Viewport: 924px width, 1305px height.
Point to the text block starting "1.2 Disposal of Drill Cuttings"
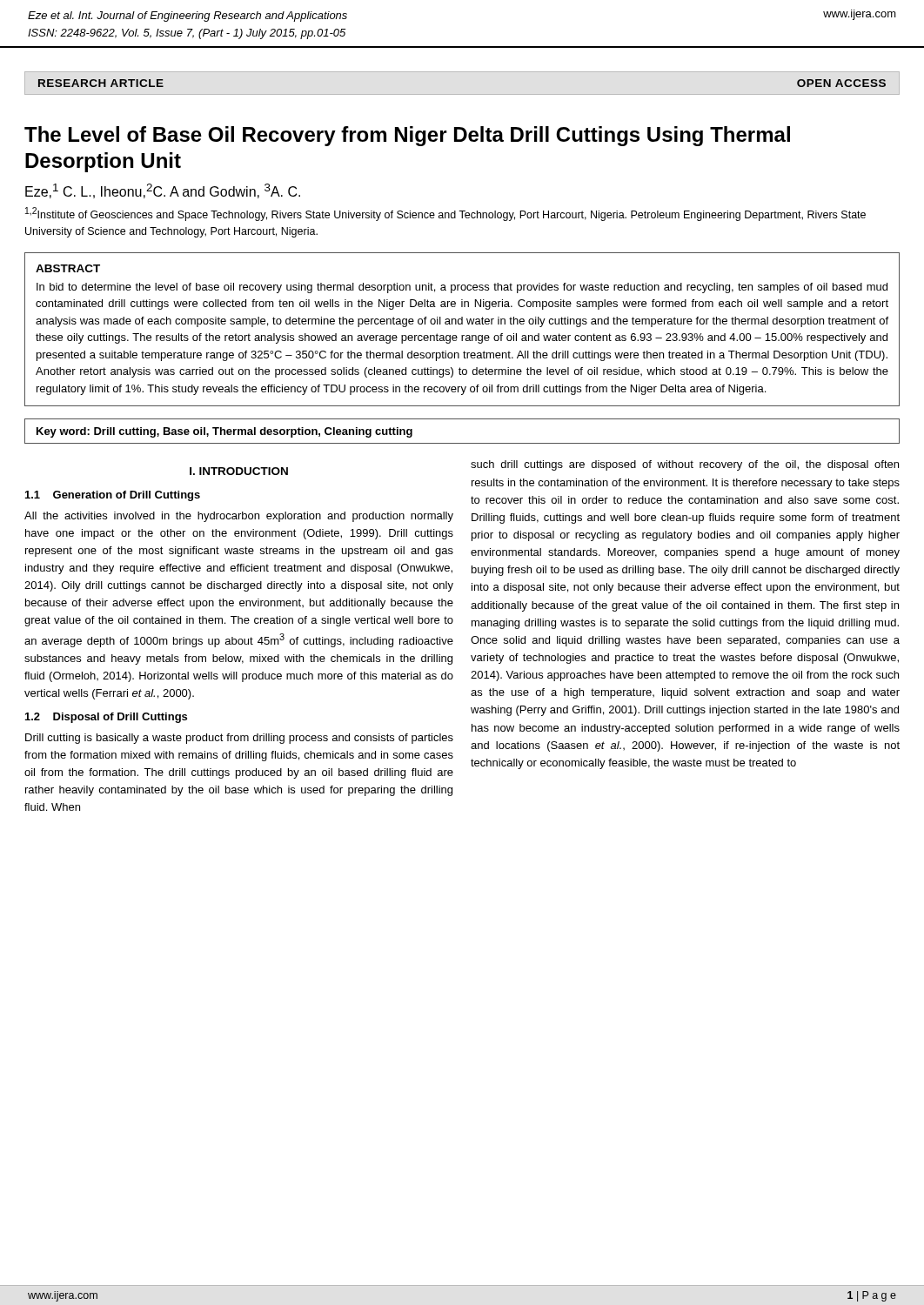[x=106, y=717]
